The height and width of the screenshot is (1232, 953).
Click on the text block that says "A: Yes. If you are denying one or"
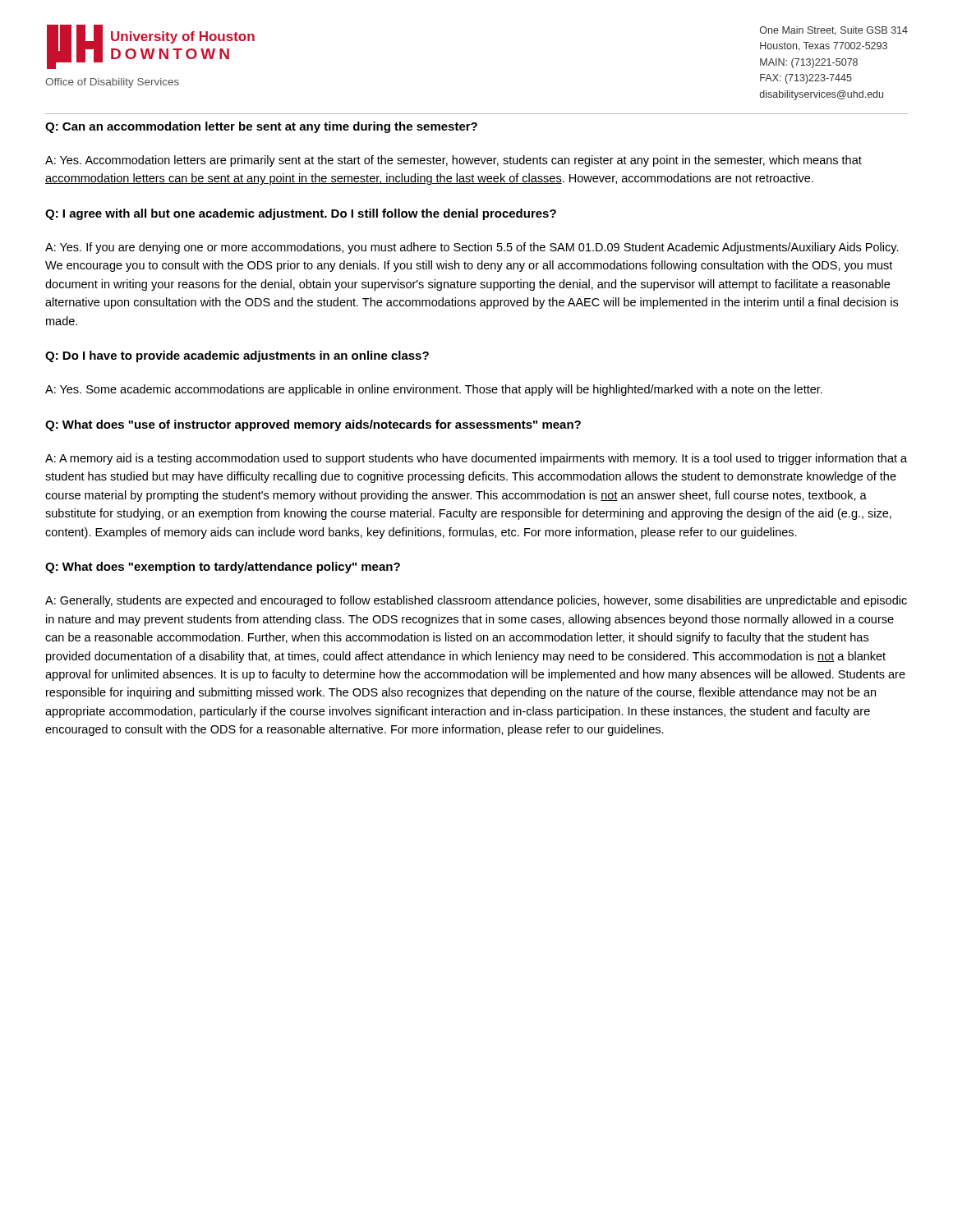[x=476, y=284]
